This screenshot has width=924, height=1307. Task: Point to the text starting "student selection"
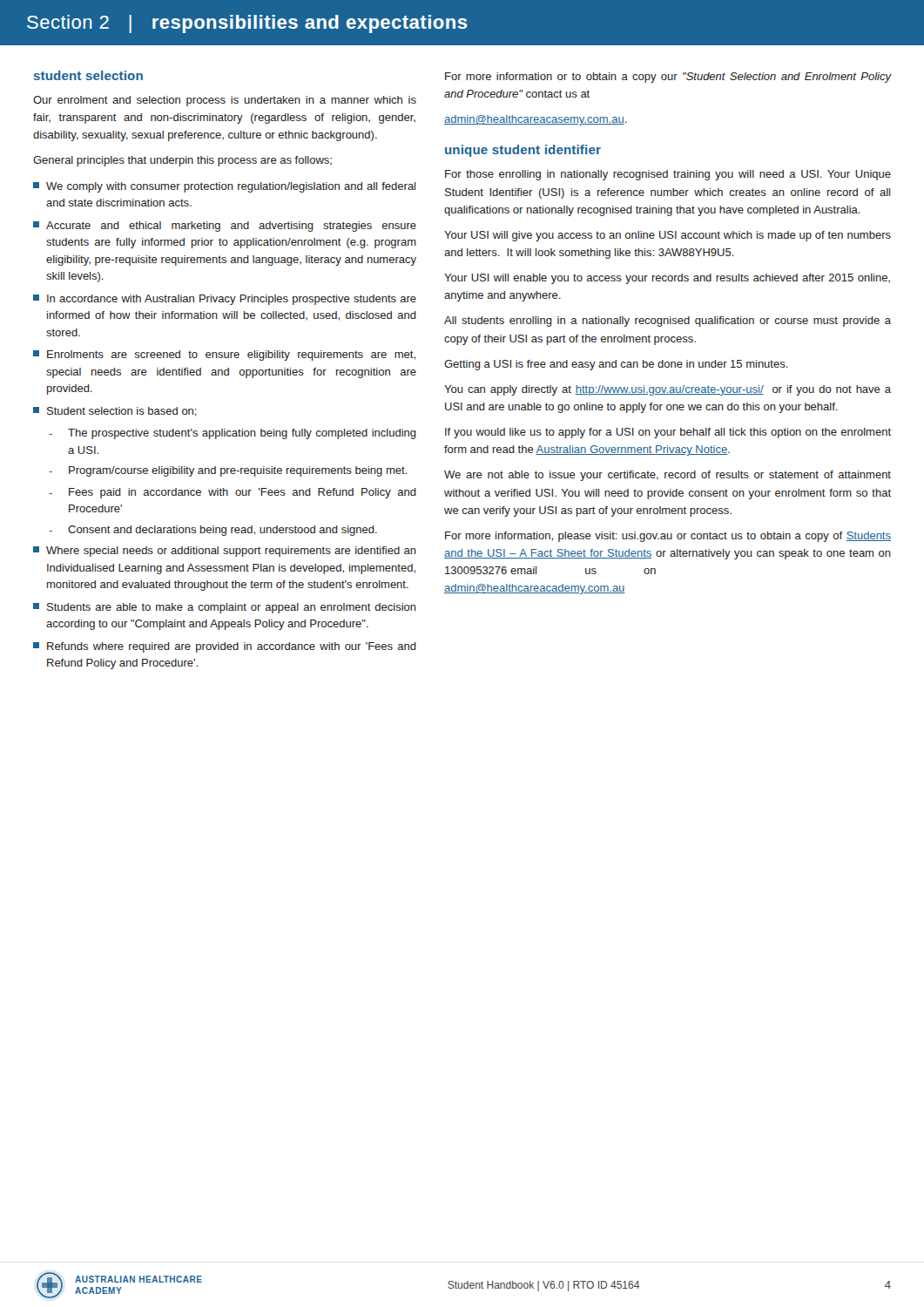(x=88, y=75)
